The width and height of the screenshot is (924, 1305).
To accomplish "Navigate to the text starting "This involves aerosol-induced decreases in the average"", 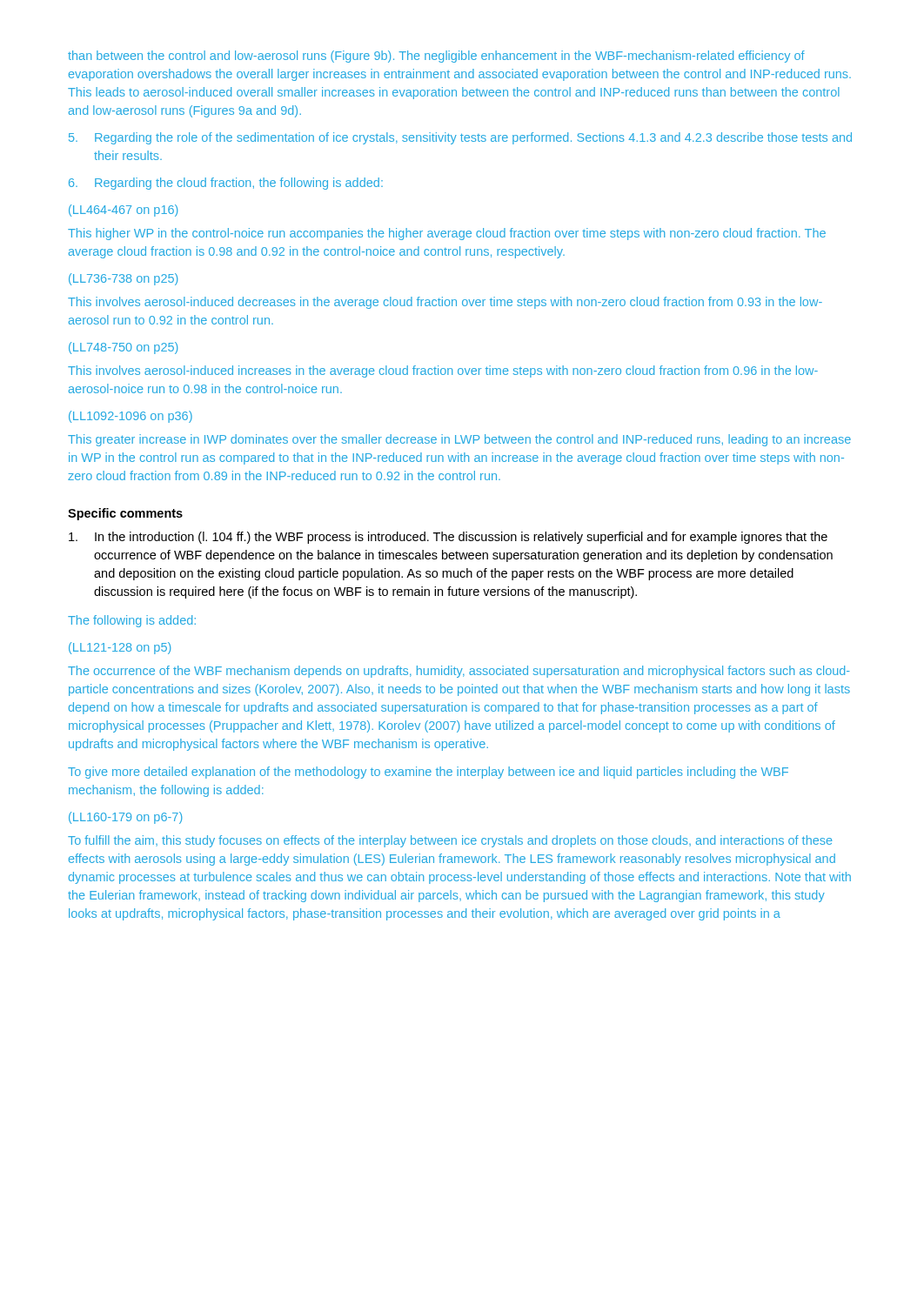I will pyautogui.click(x=445, y=311).
